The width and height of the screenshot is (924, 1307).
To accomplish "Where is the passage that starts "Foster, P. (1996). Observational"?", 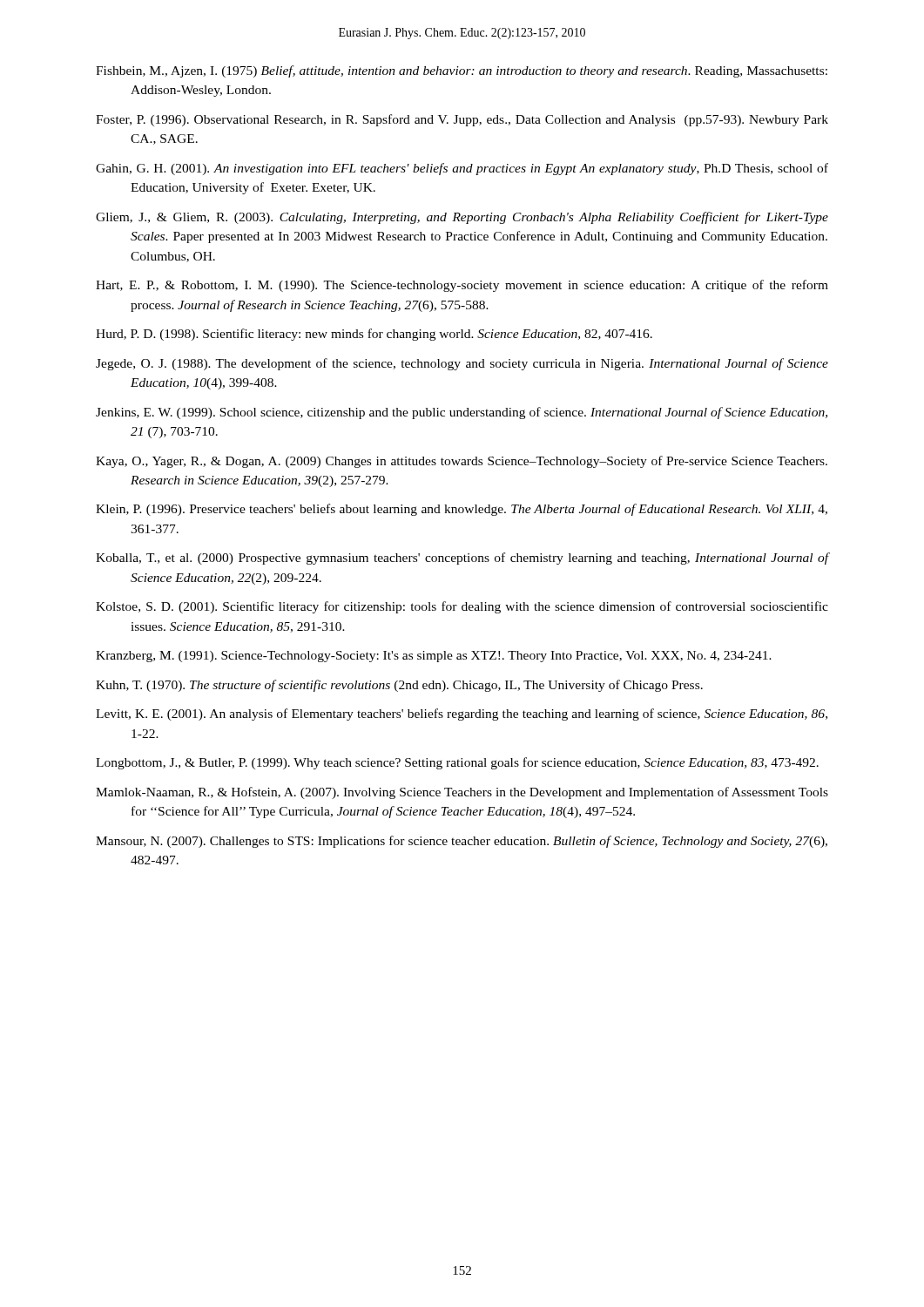I will tap(462, 129).
